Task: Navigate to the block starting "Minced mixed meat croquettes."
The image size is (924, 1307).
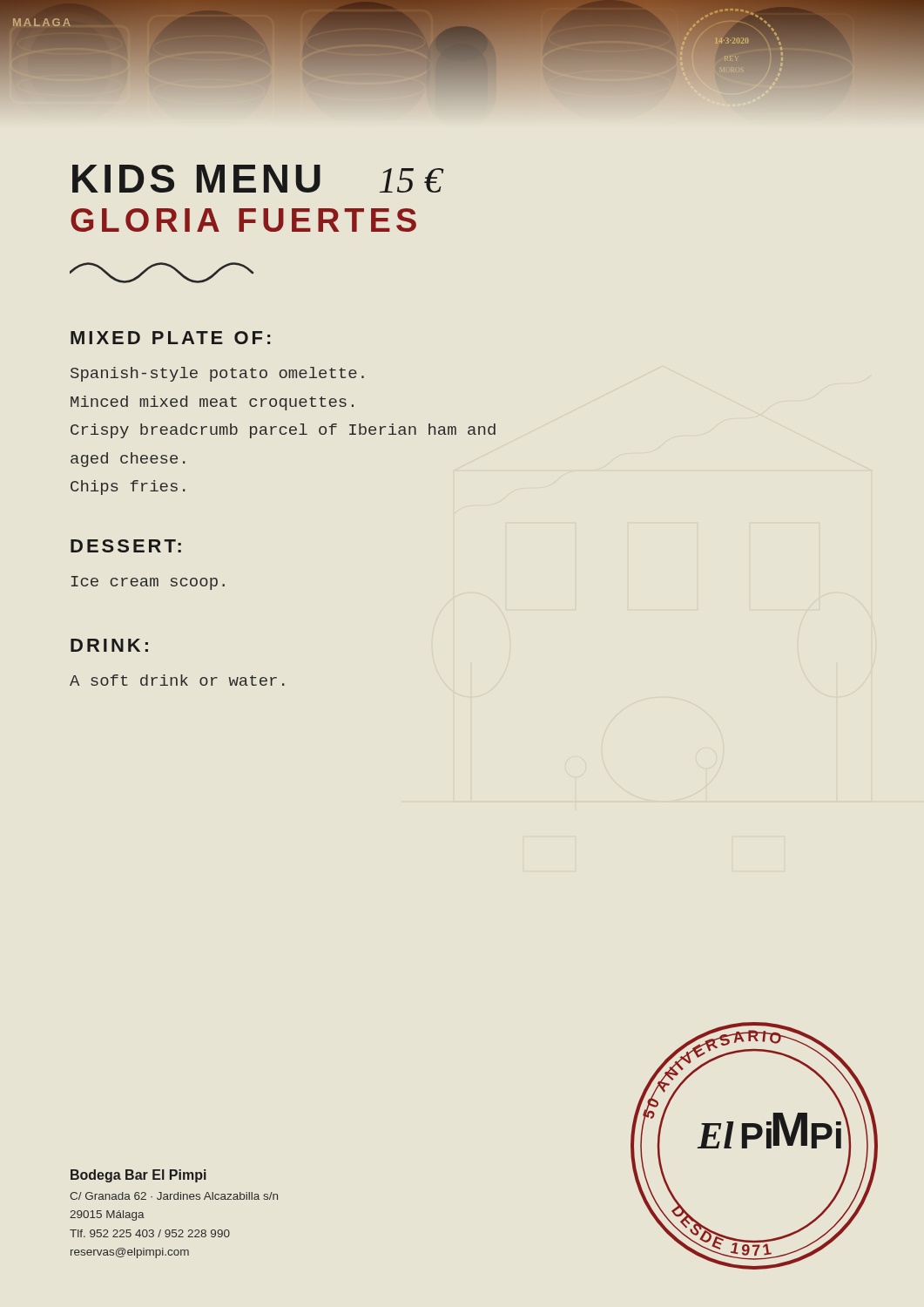Action: point(214,402)
